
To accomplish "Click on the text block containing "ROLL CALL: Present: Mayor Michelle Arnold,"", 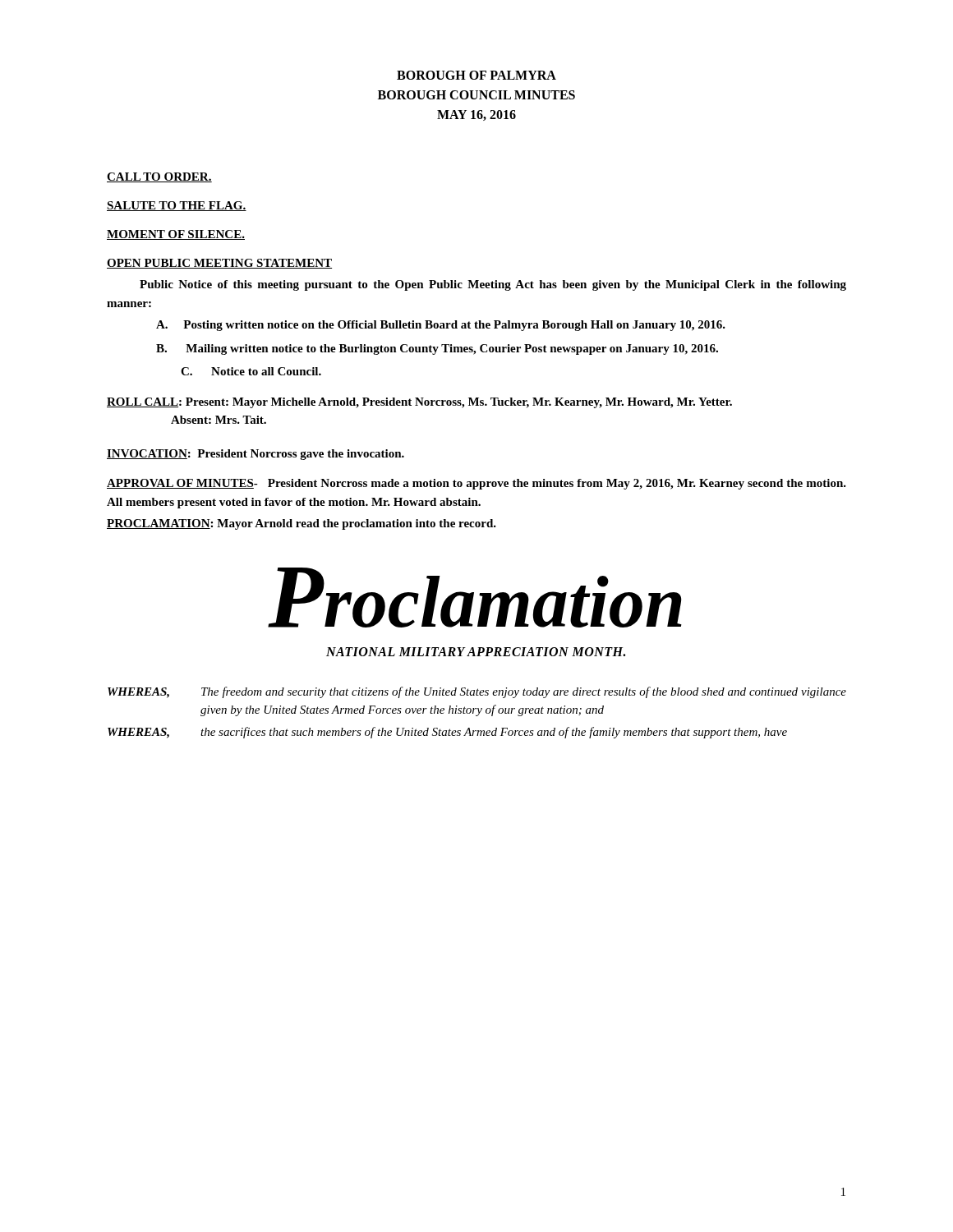I will point(420,410).
